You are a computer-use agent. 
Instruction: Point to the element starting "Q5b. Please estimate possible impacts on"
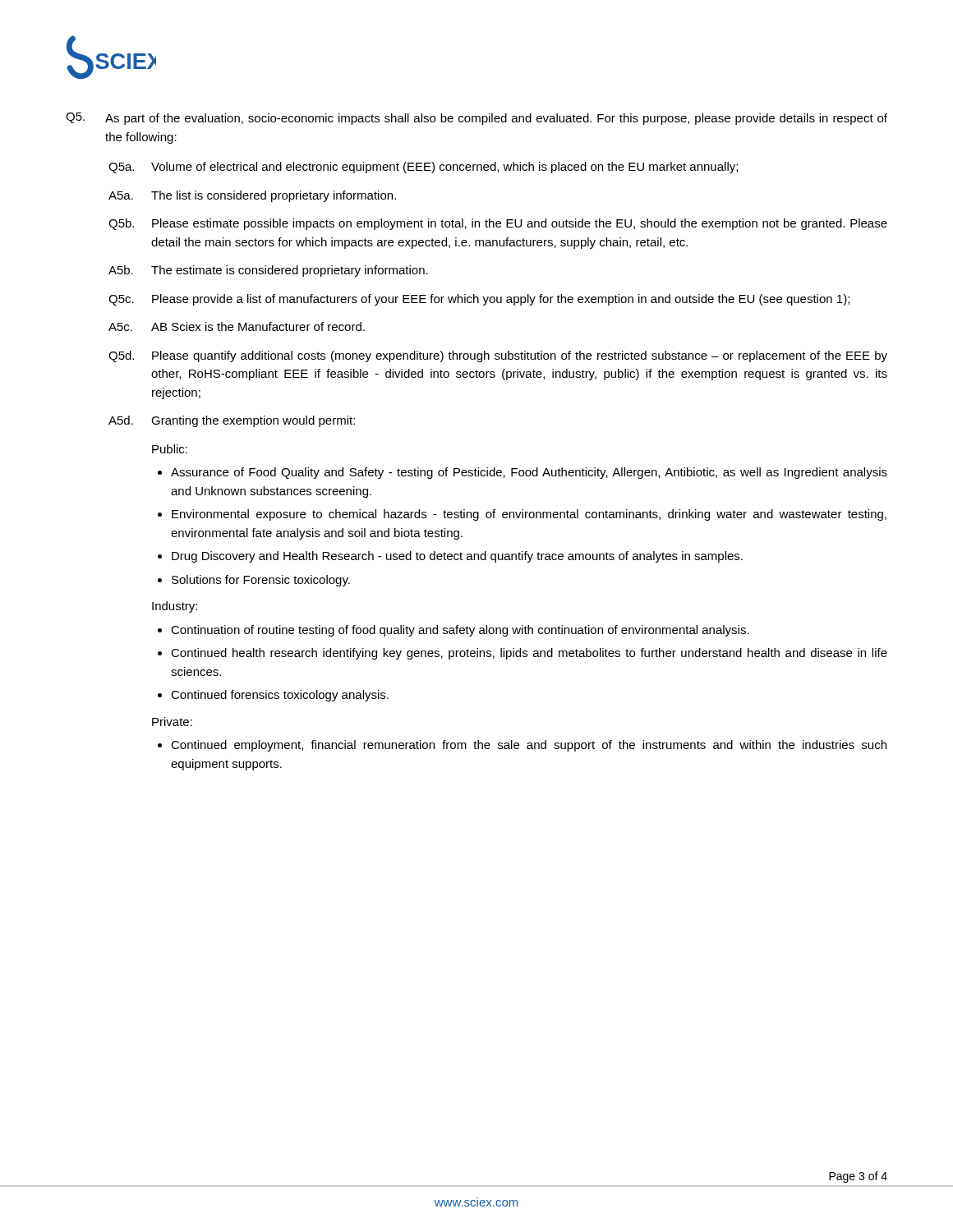click(x=498, y=233)
